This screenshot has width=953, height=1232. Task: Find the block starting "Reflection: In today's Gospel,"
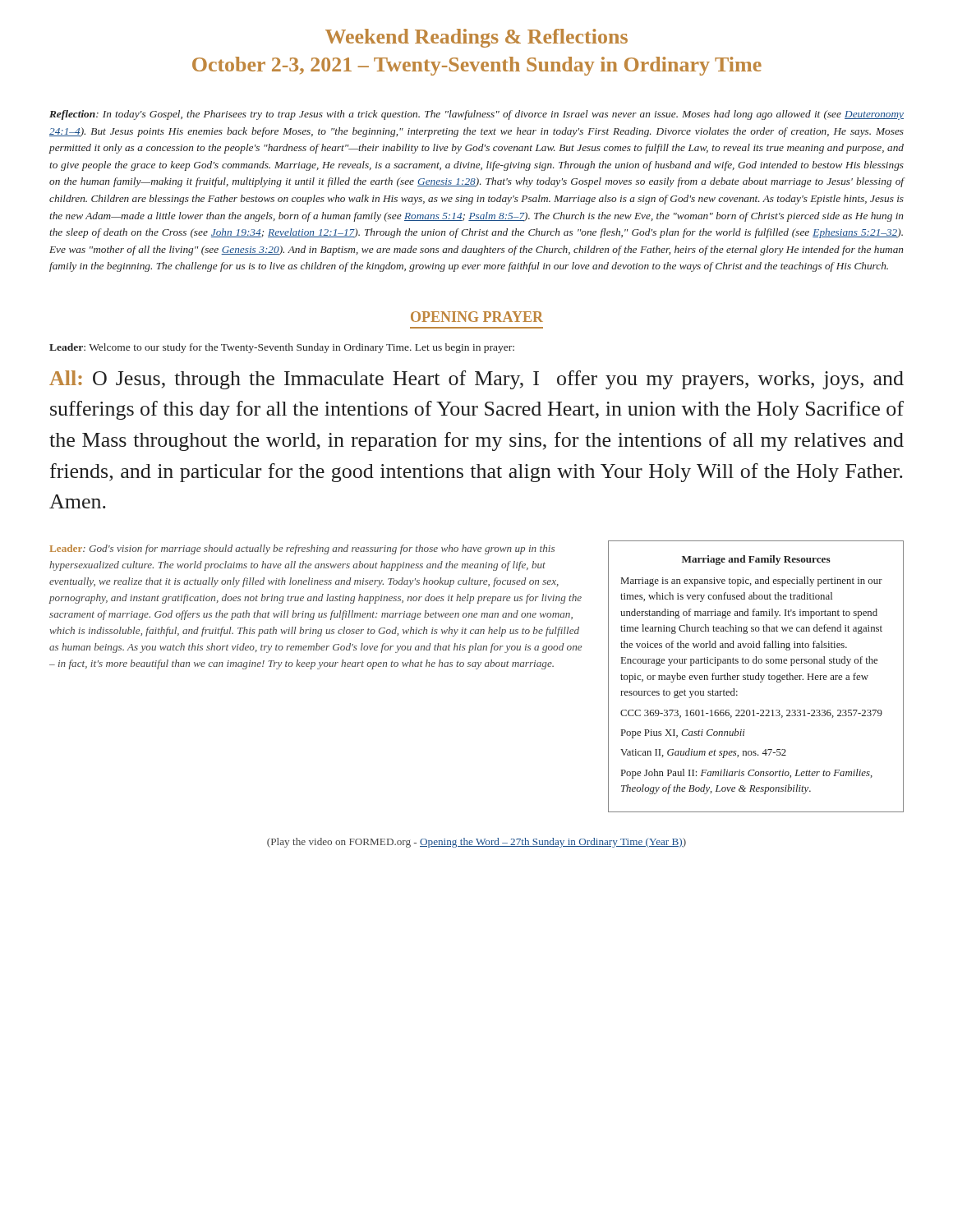pyautogui.click(x=476, y=190)
